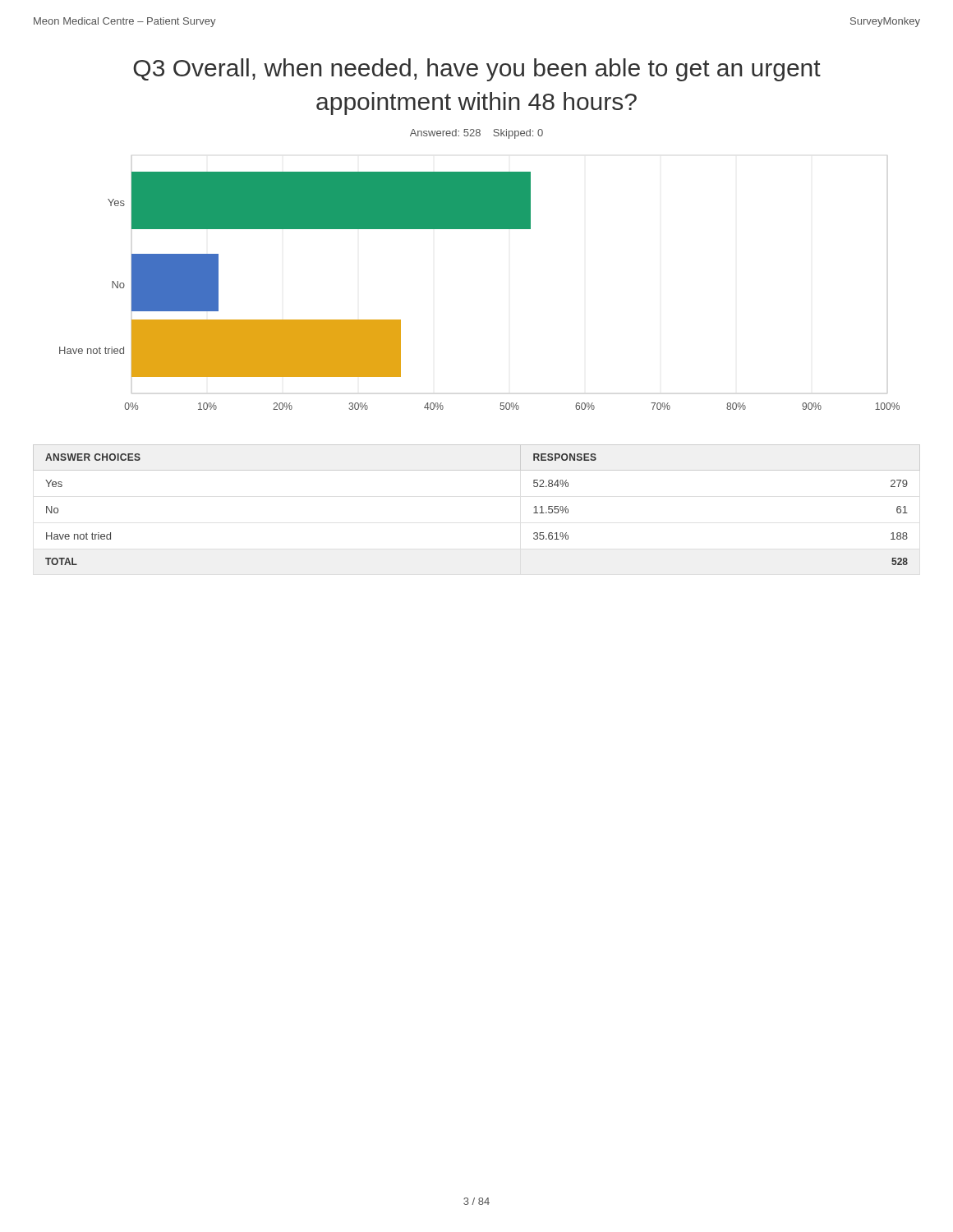Click on the bar chart
Viewport: 953px width, 1232px height.
coord(476,288)
